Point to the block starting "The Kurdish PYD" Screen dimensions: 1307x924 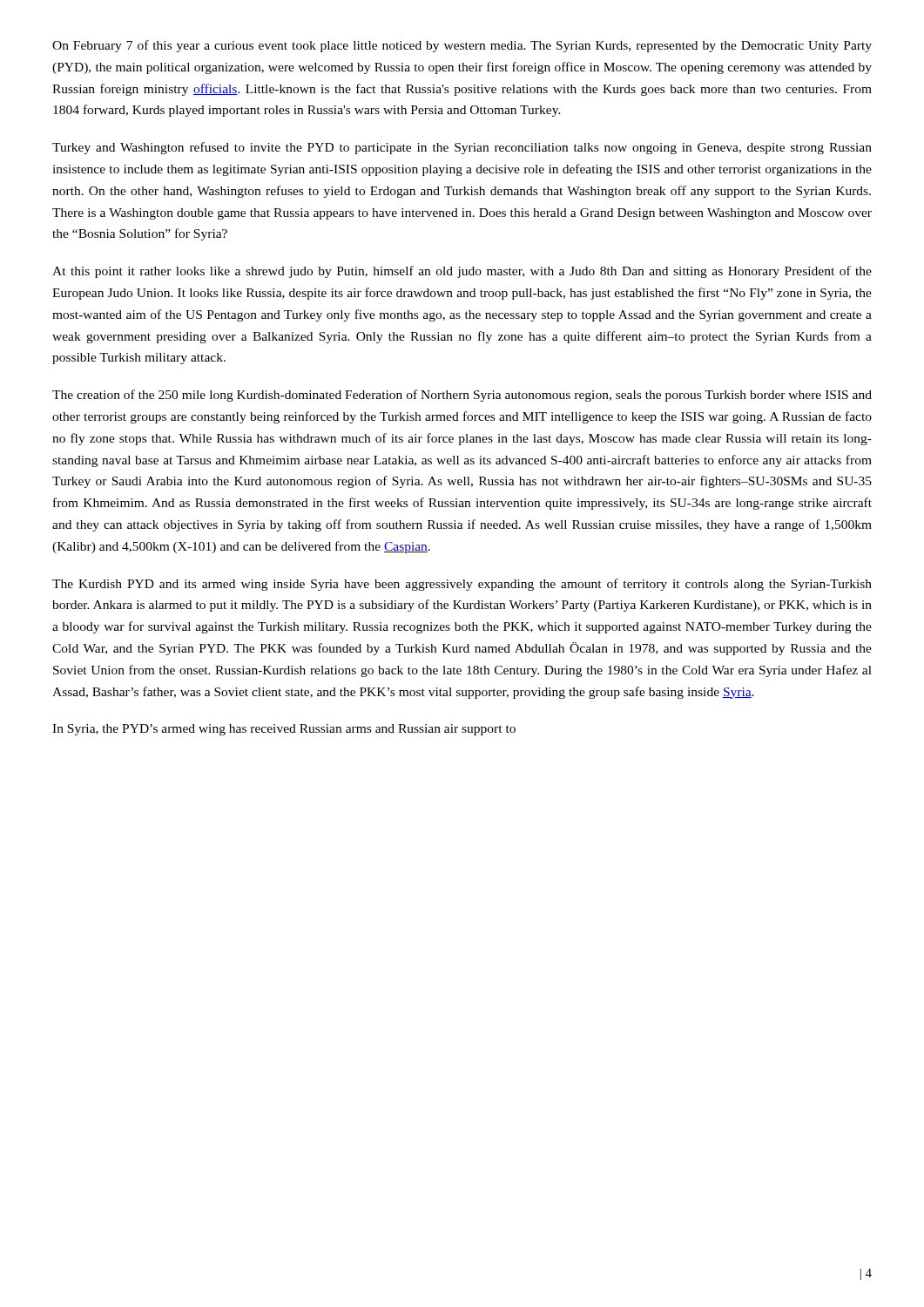pos(462,637)
